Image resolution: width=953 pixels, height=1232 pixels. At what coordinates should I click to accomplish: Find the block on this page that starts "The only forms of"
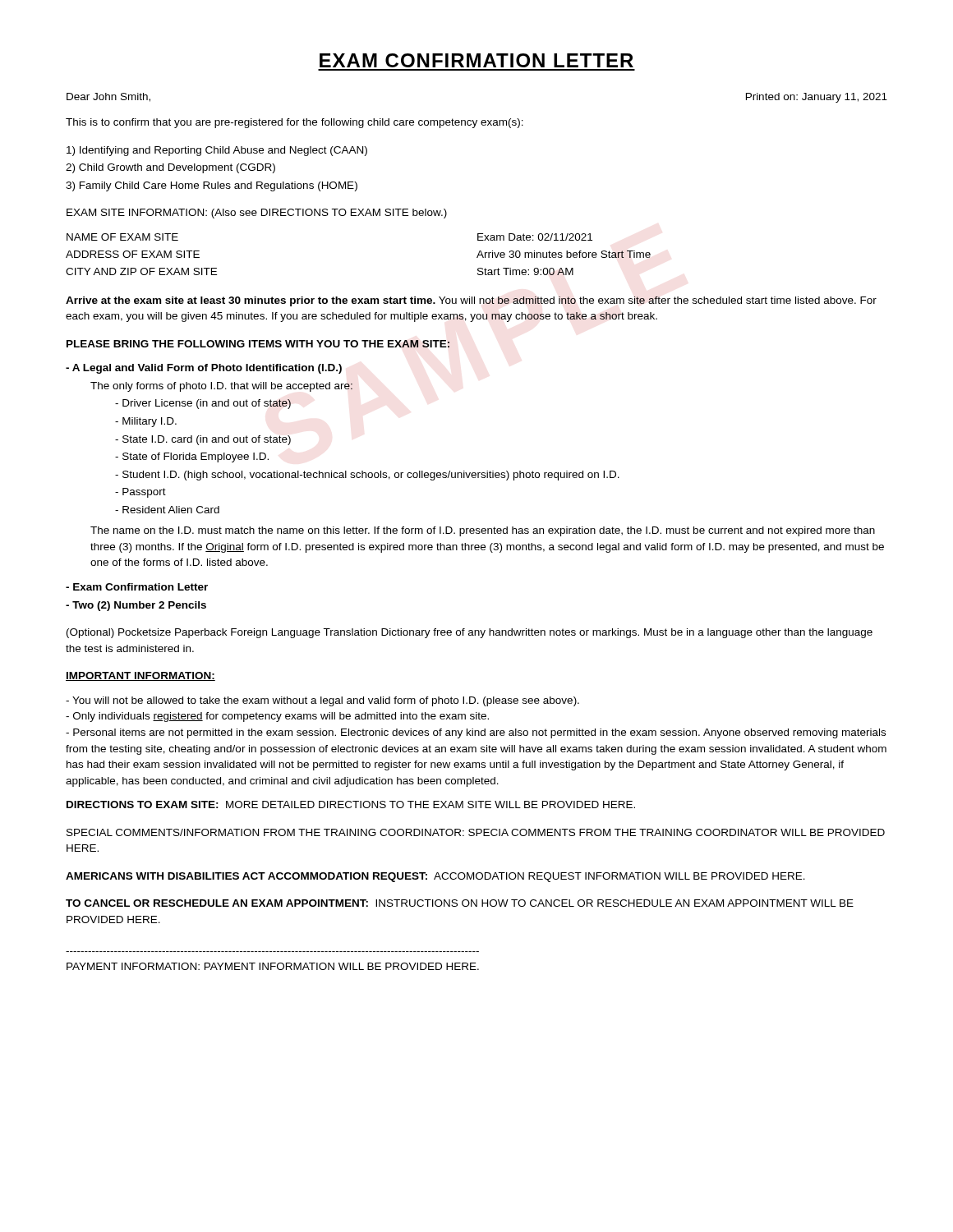click(222, 385)
